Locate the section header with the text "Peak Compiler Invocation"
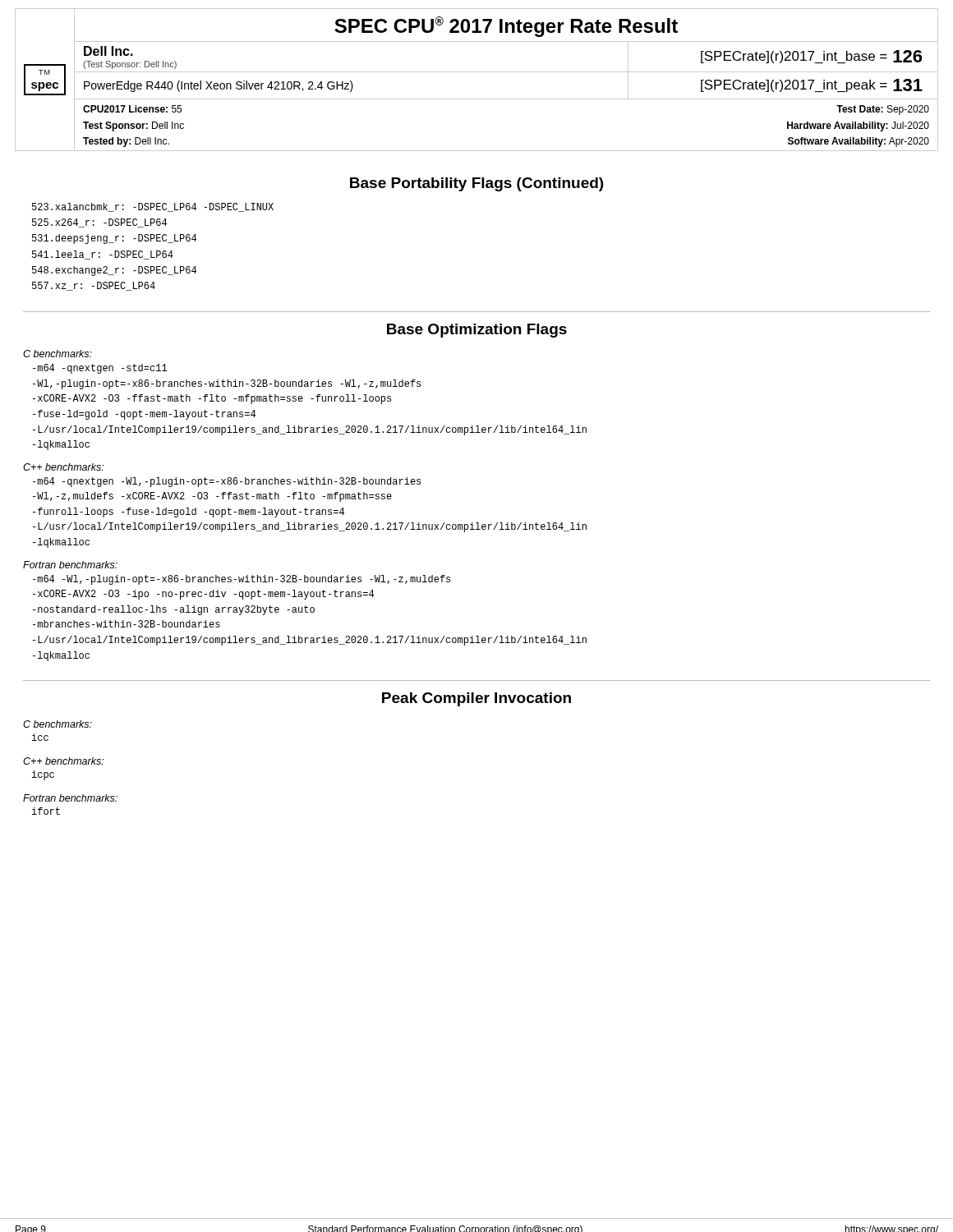Screen dimensions: 1232x953 476,698
